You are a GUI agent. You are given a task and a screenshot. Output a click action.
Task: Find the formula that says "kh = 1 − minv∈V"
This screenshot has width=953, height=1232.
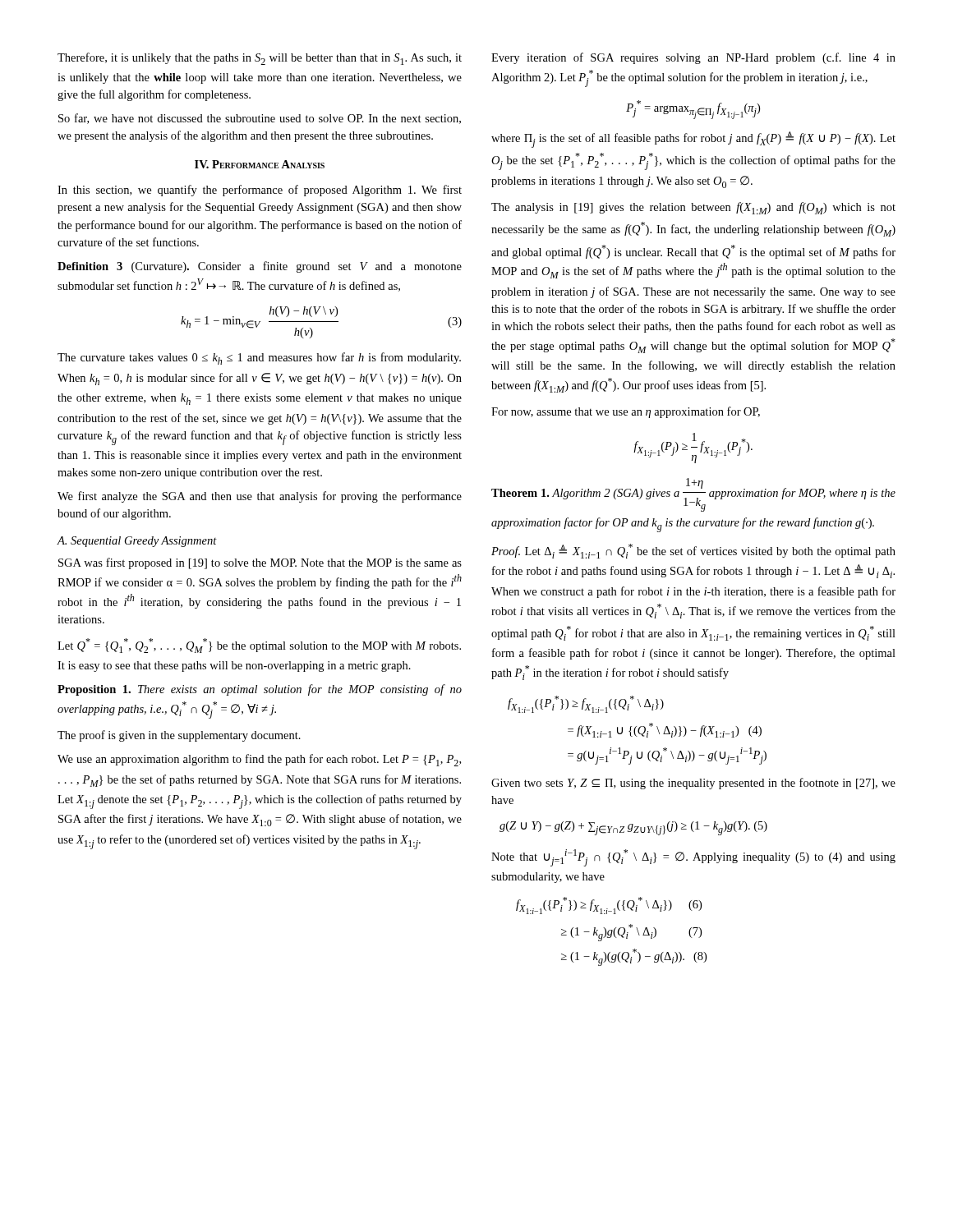[260, 322]
